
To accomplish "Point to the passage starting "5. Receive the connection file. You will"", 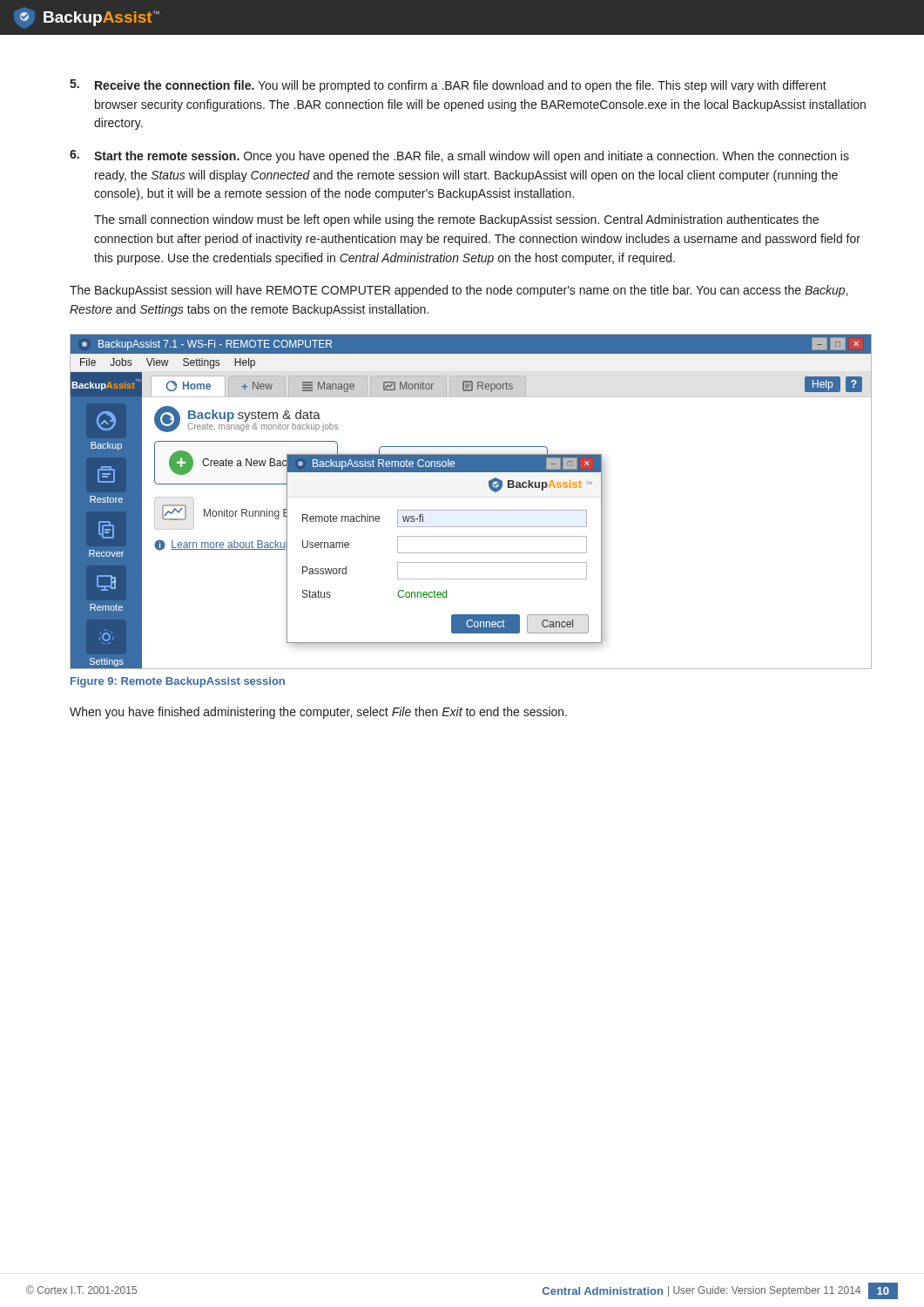I will click(471, 105).
